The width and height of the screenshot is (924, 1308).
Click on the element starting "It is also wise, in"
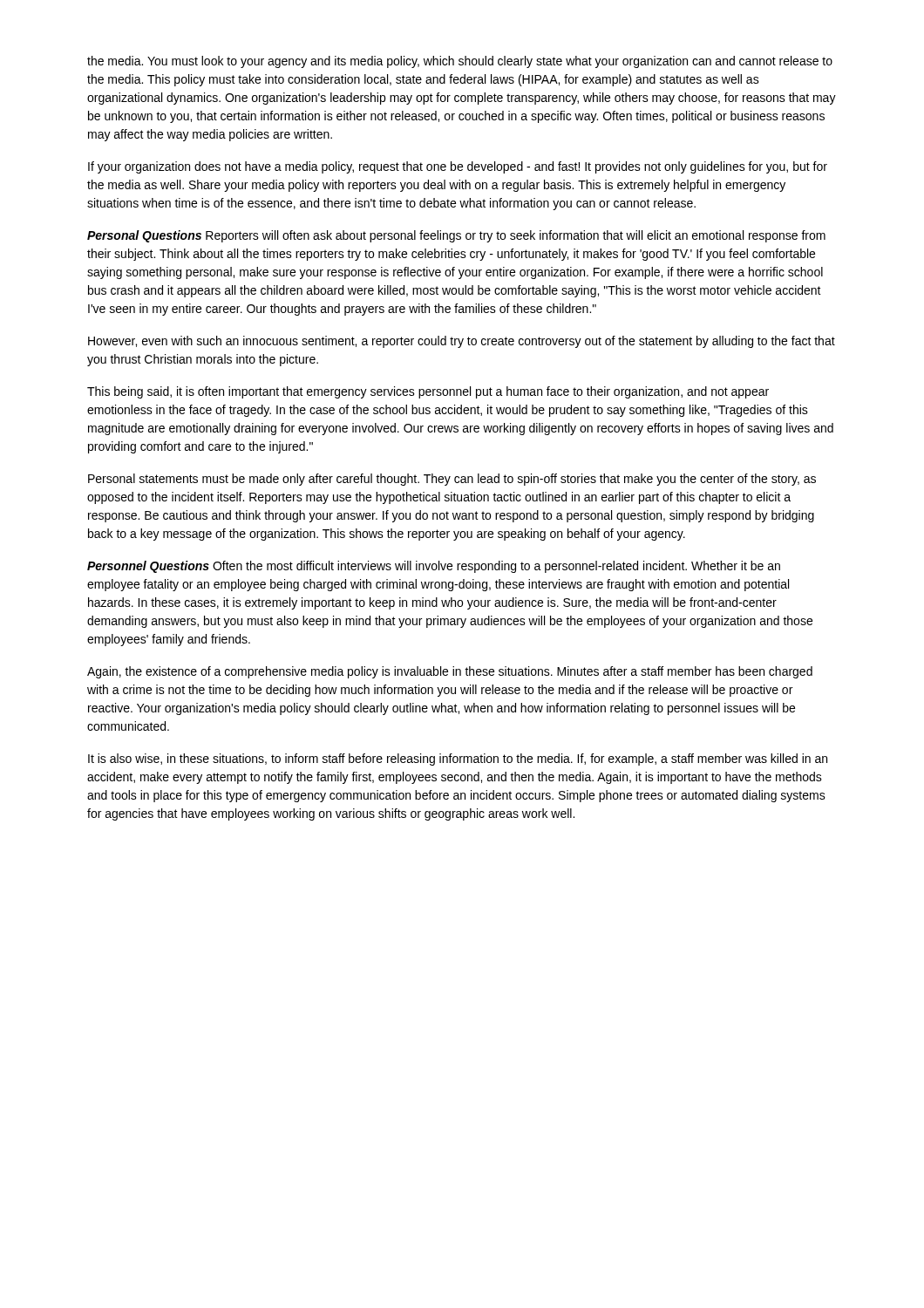click(458, 786)
